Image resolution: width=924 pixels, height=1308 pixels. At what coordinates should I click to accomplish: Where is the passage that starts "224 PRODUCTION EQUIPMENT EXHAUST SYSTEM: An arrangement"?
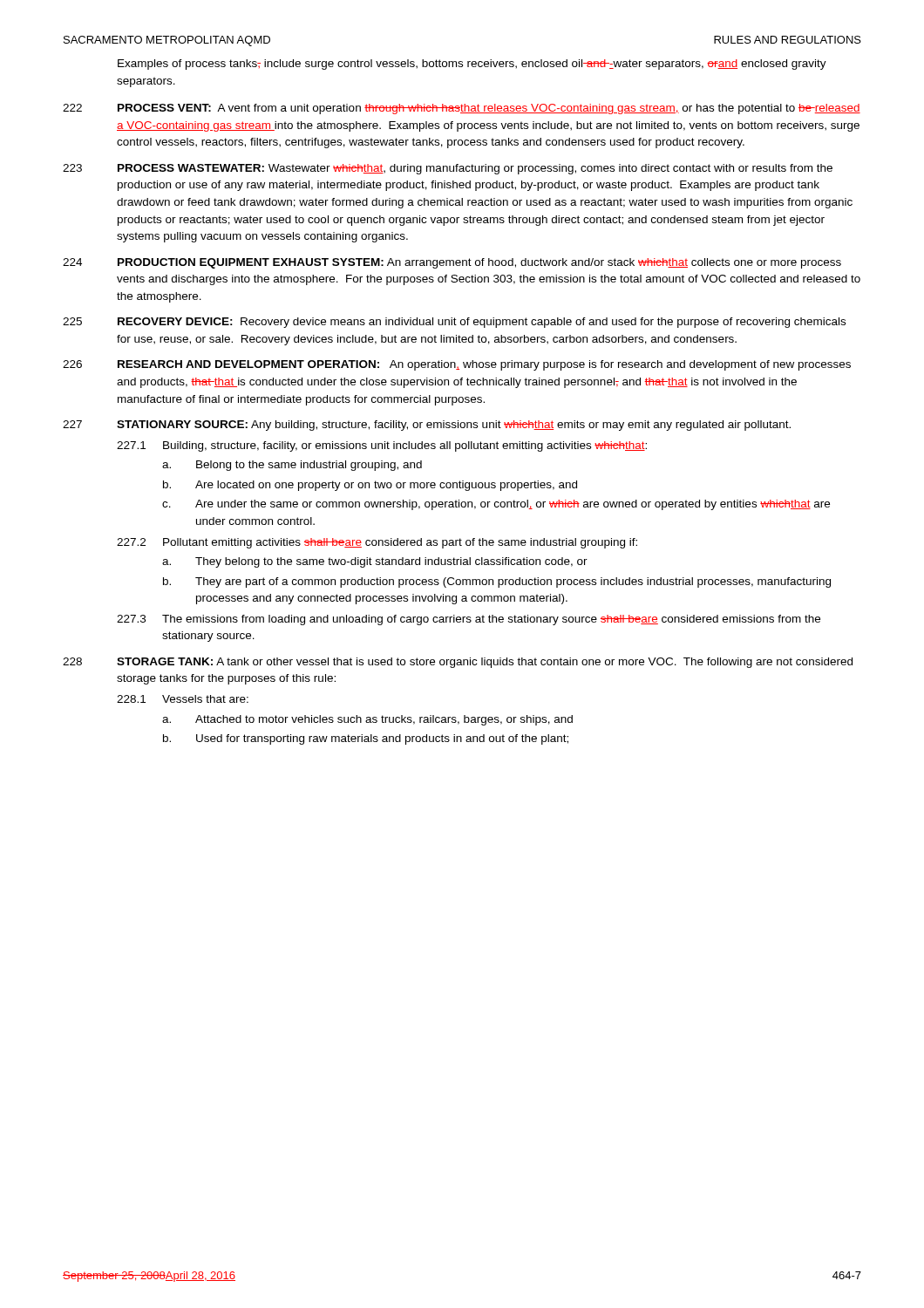(x=462, y=279)
